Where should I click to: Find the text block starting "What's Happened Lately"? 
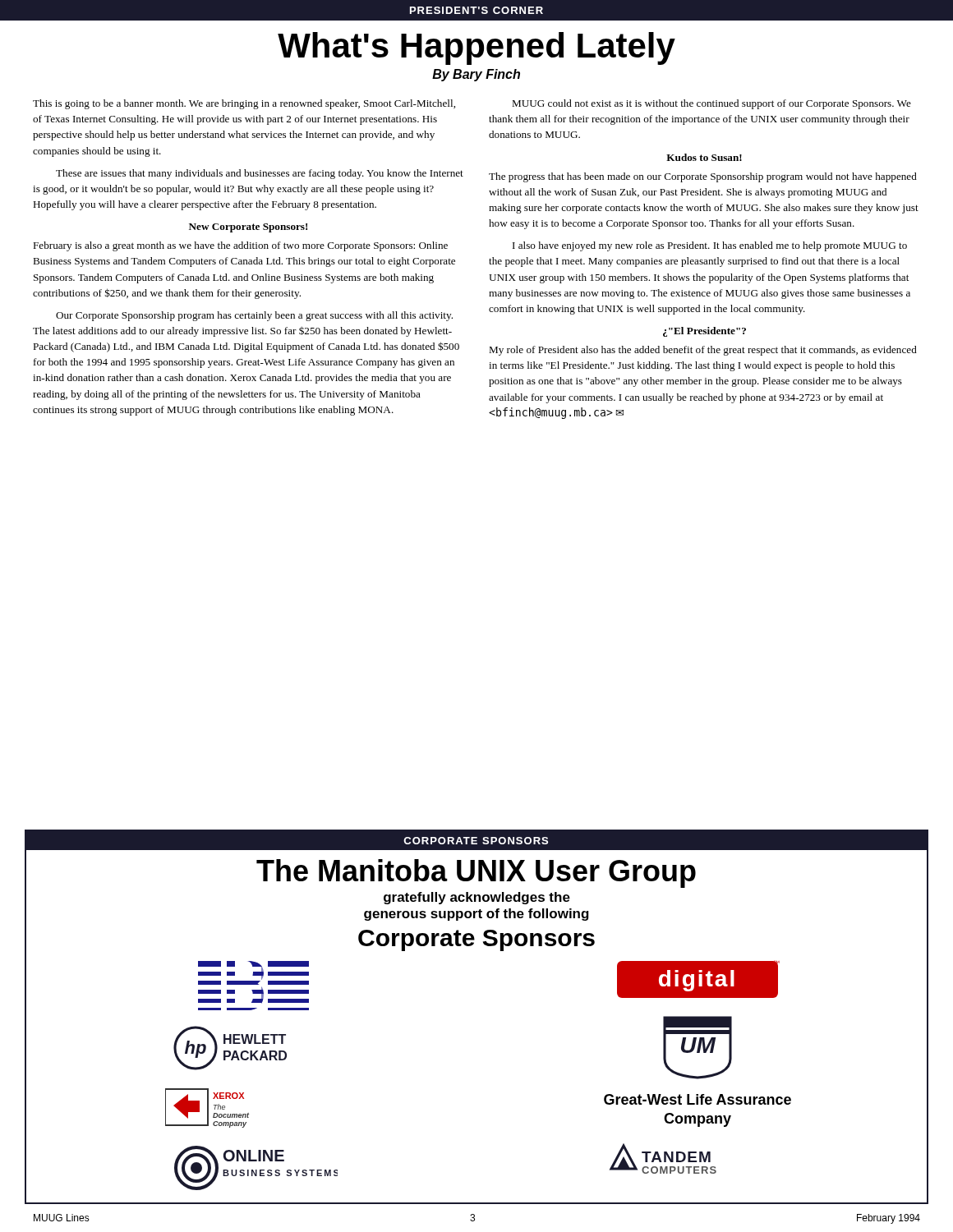point(476,46)
